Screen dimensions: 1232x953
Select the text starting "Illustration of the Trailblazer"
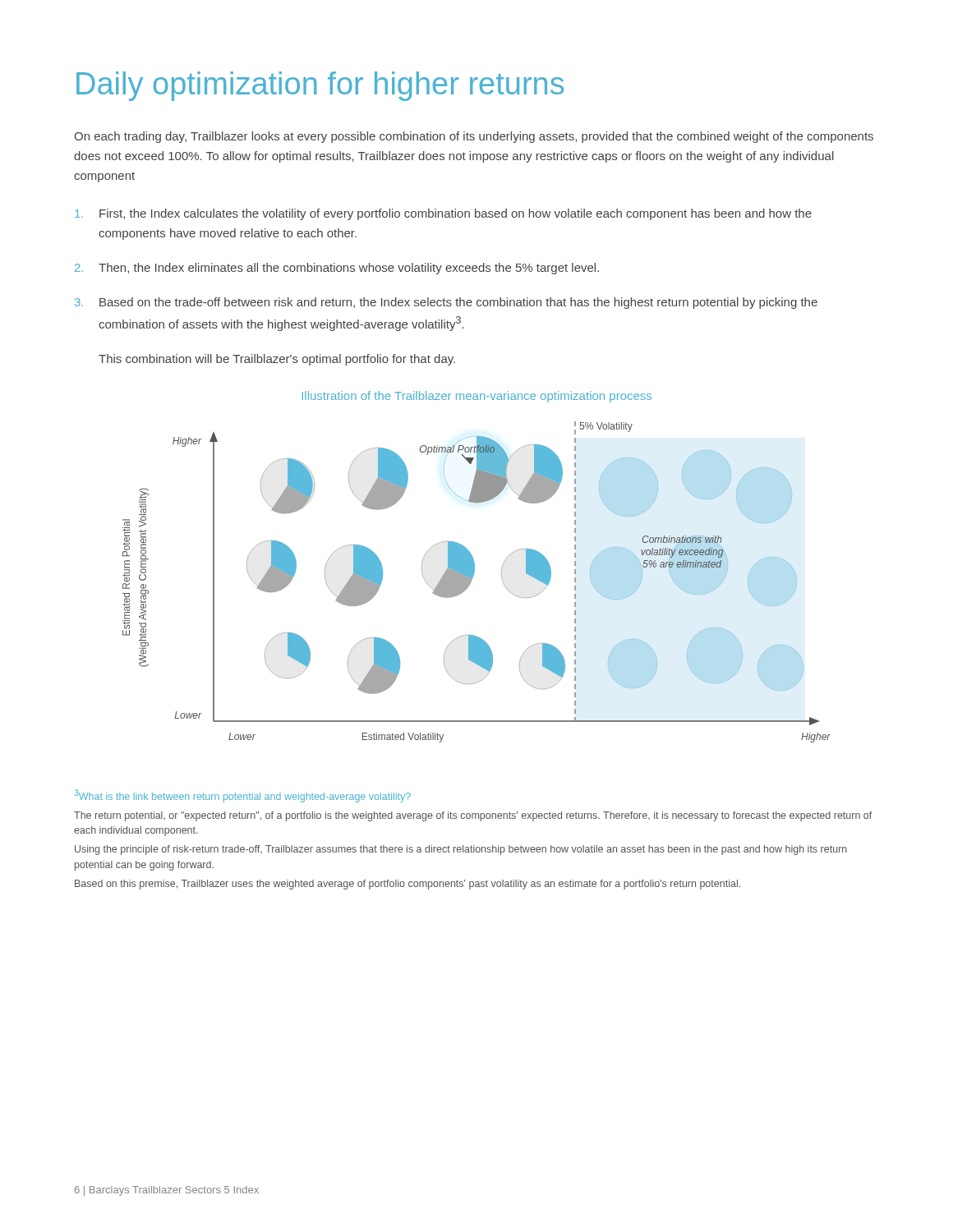476,396
